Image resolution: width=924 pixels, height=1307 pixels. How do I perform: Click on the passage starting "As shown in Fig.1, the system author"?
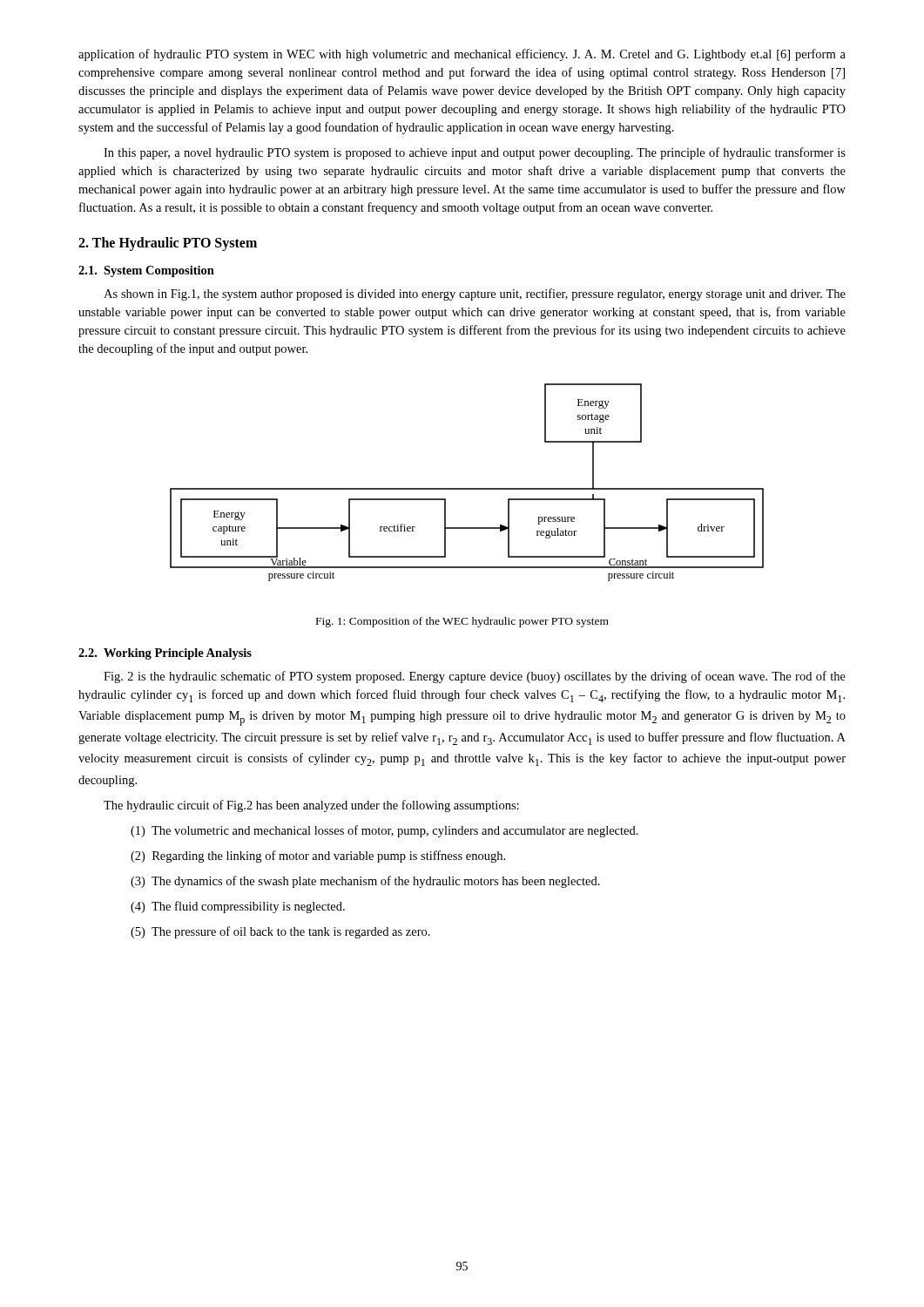(462, 322)
